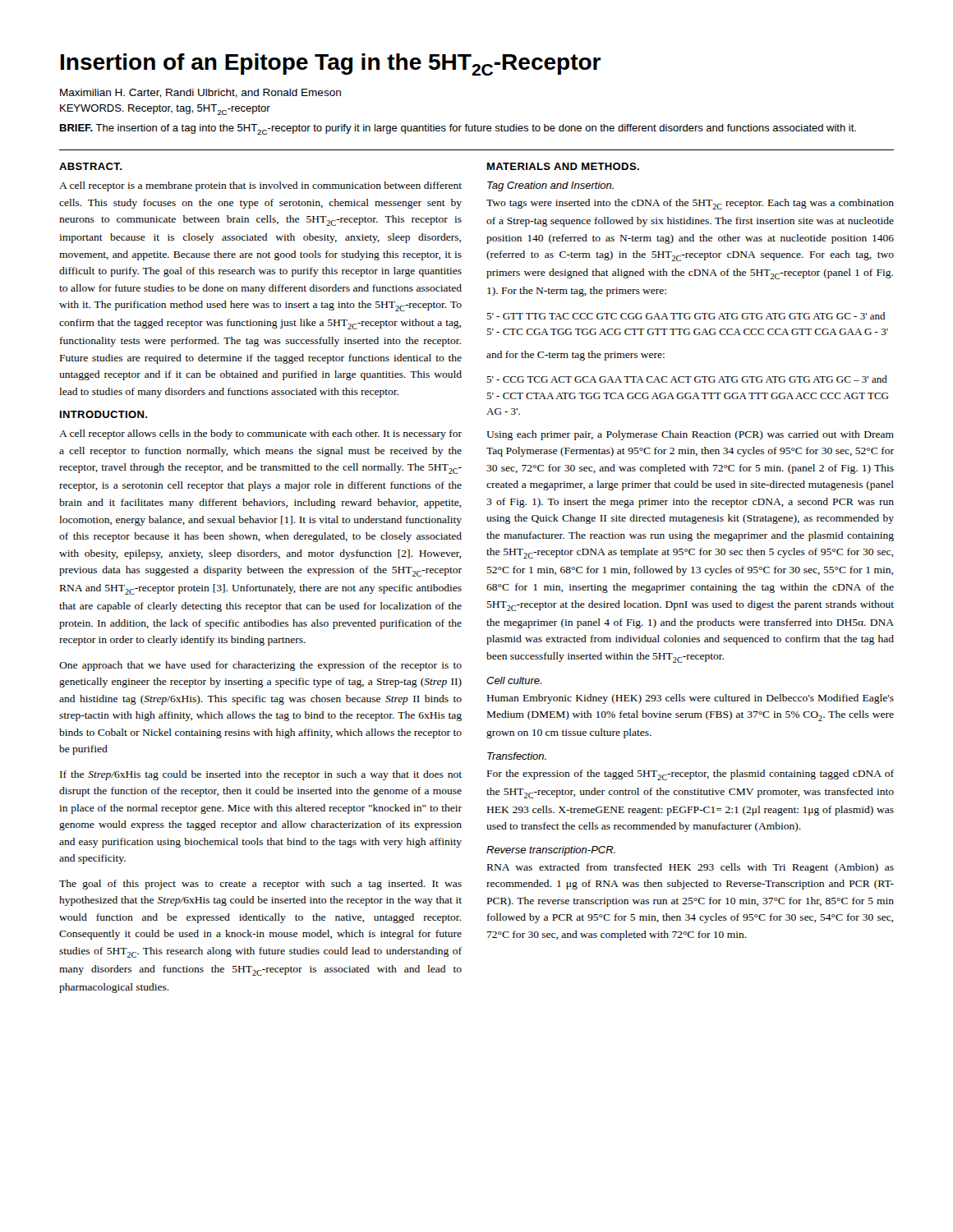Select the text block that says "One approach that we have used for"

click(260, 707)
